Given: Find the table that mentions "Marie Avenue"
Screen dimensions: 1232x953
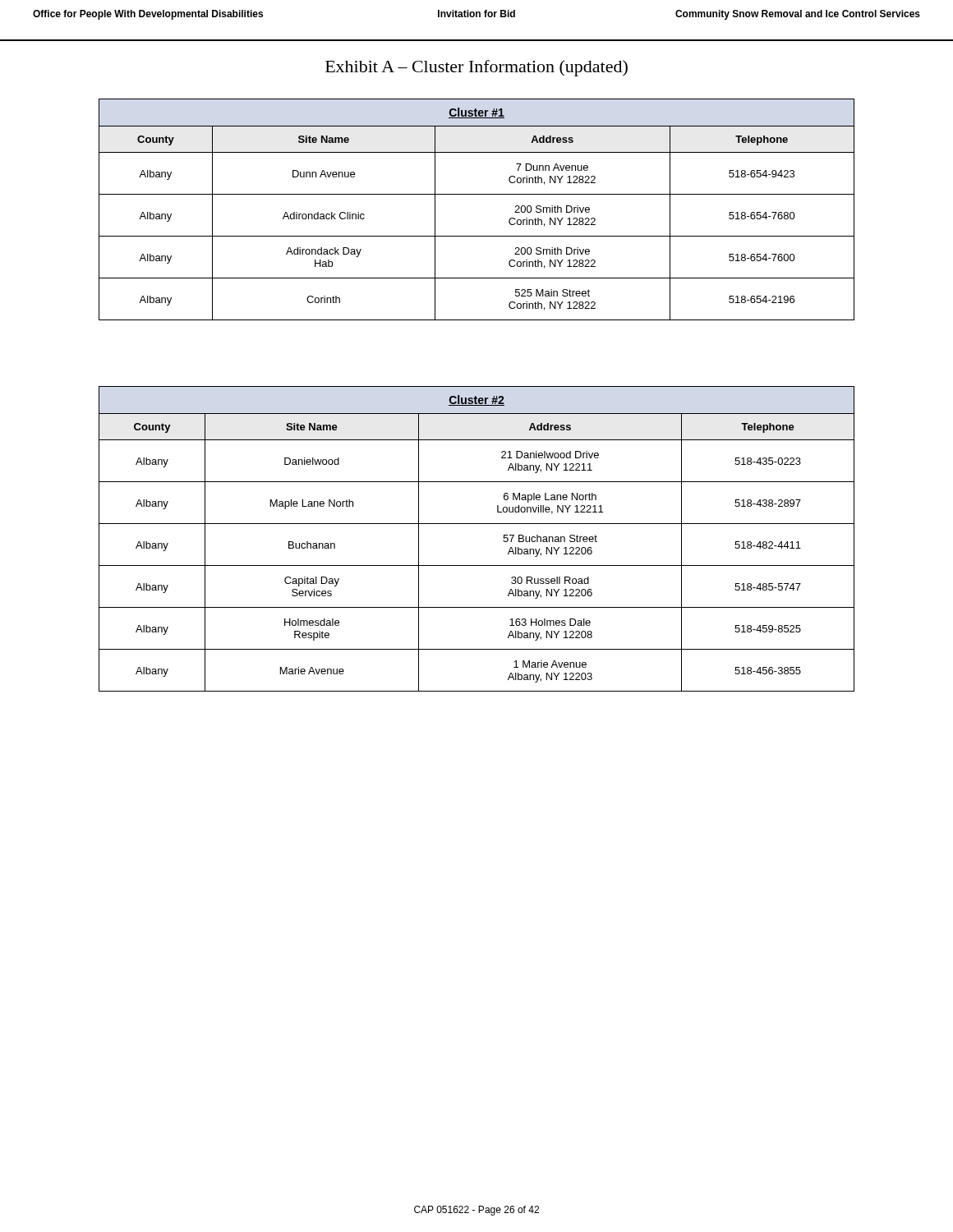Looking at the screenshot, I should click(x=476, y=539).
